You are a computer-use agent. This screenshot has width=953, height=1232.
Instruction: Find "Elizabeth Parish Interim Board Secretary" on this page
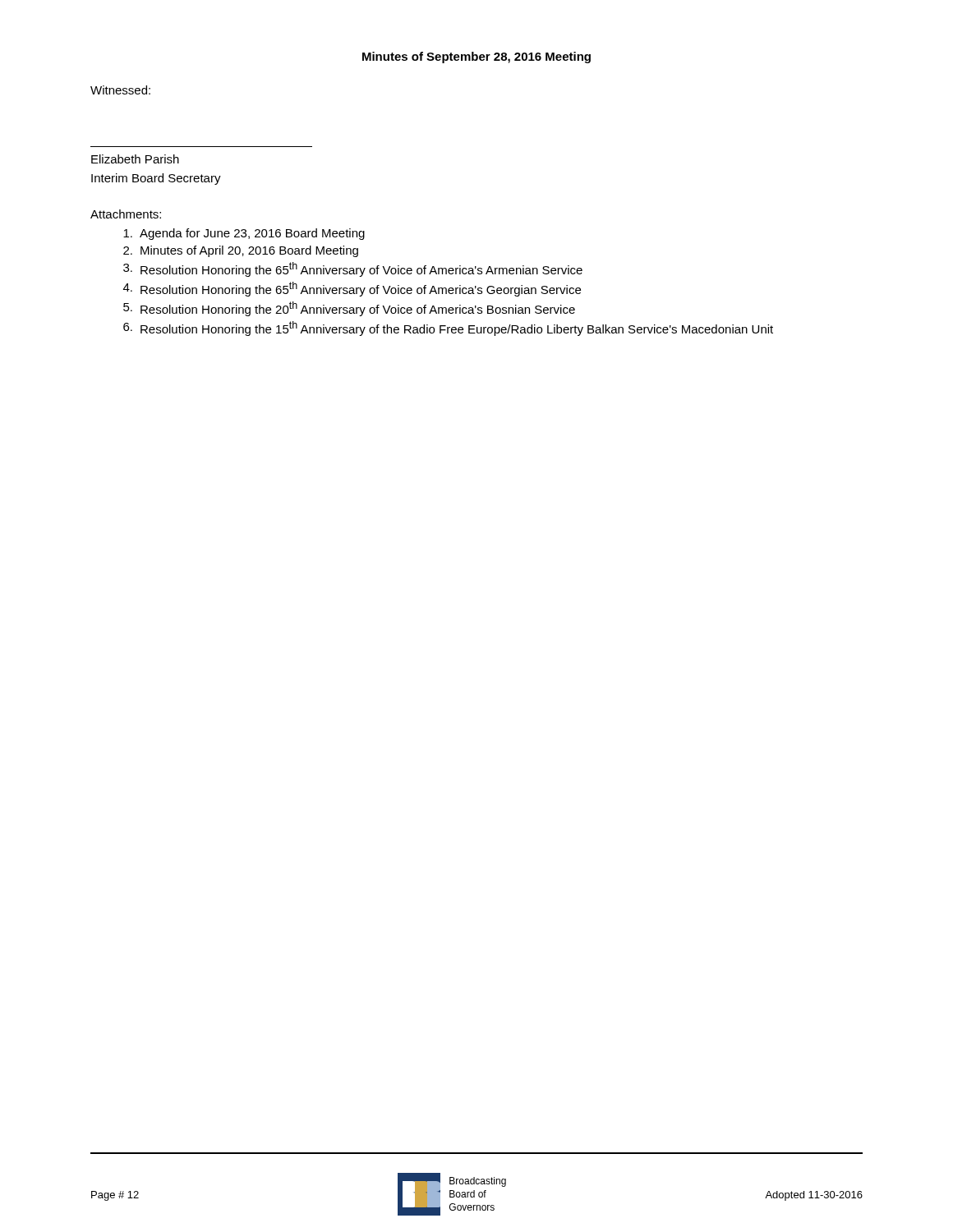(135, 159)
